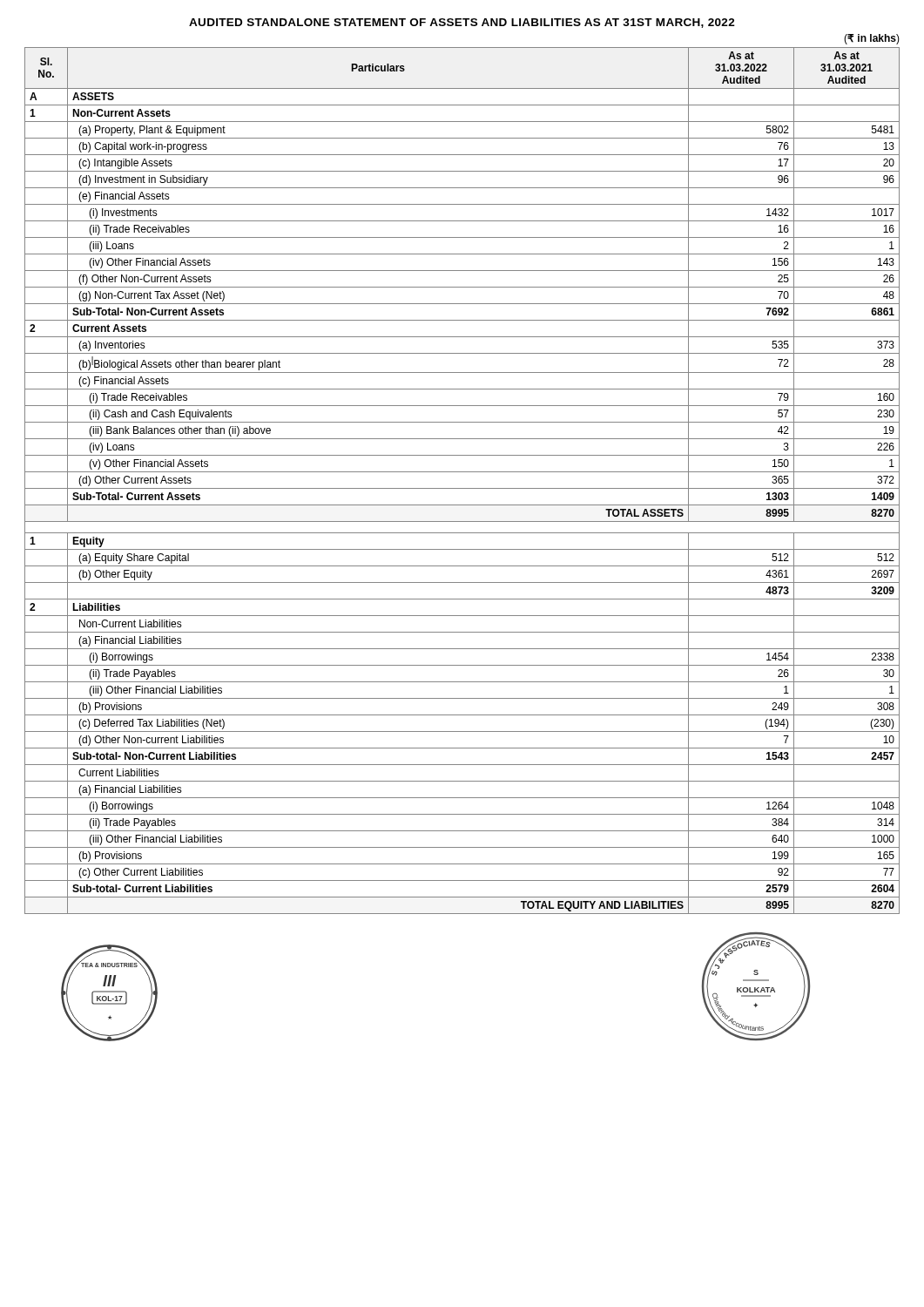Find the block starting "(₹ in lakhs)"
924x1307 pixels.
coord(872,38)
